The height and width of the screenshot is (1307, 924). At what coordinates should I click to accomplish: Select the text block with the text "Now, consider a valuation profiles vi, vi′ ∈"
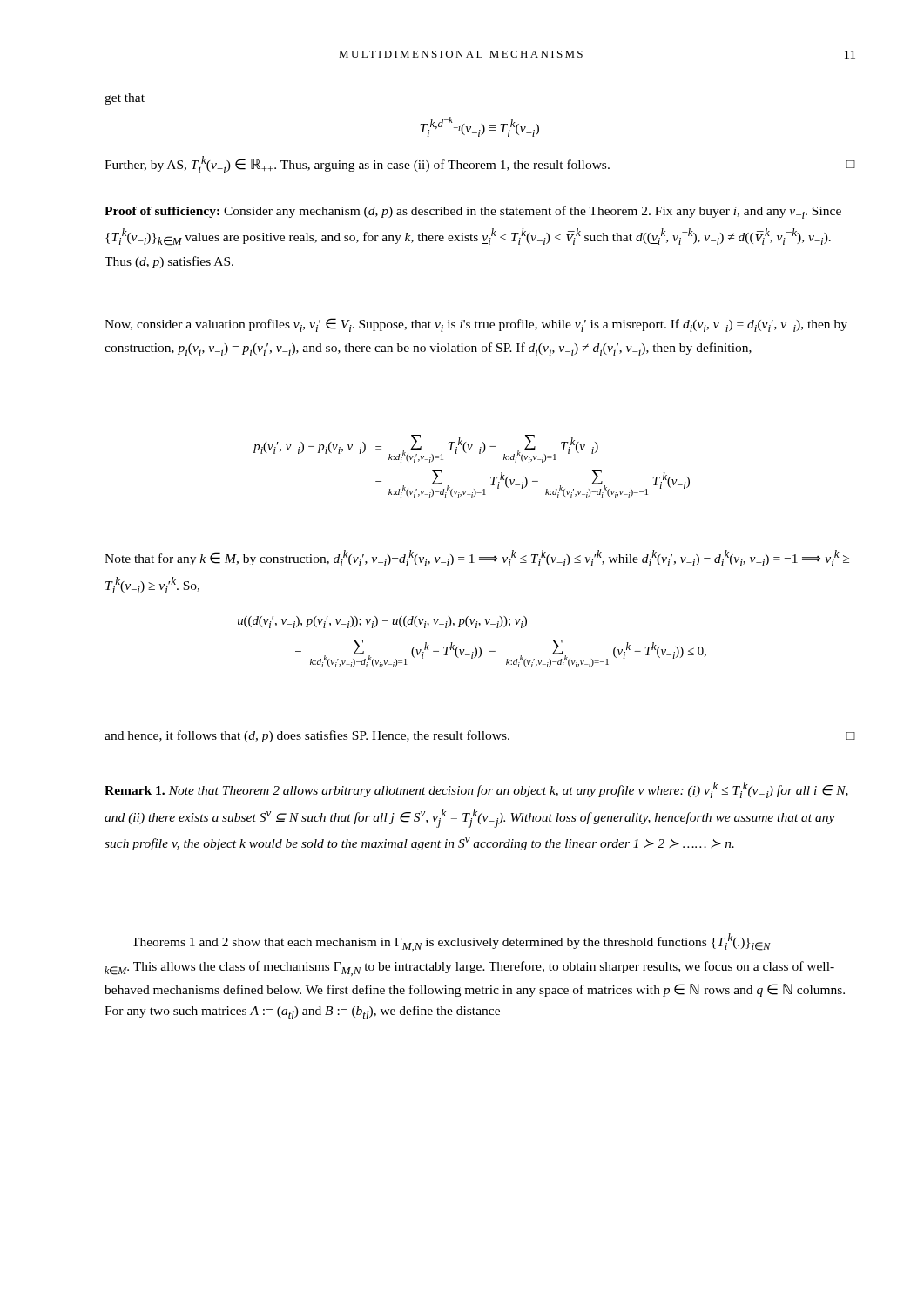tap(476, 337)
